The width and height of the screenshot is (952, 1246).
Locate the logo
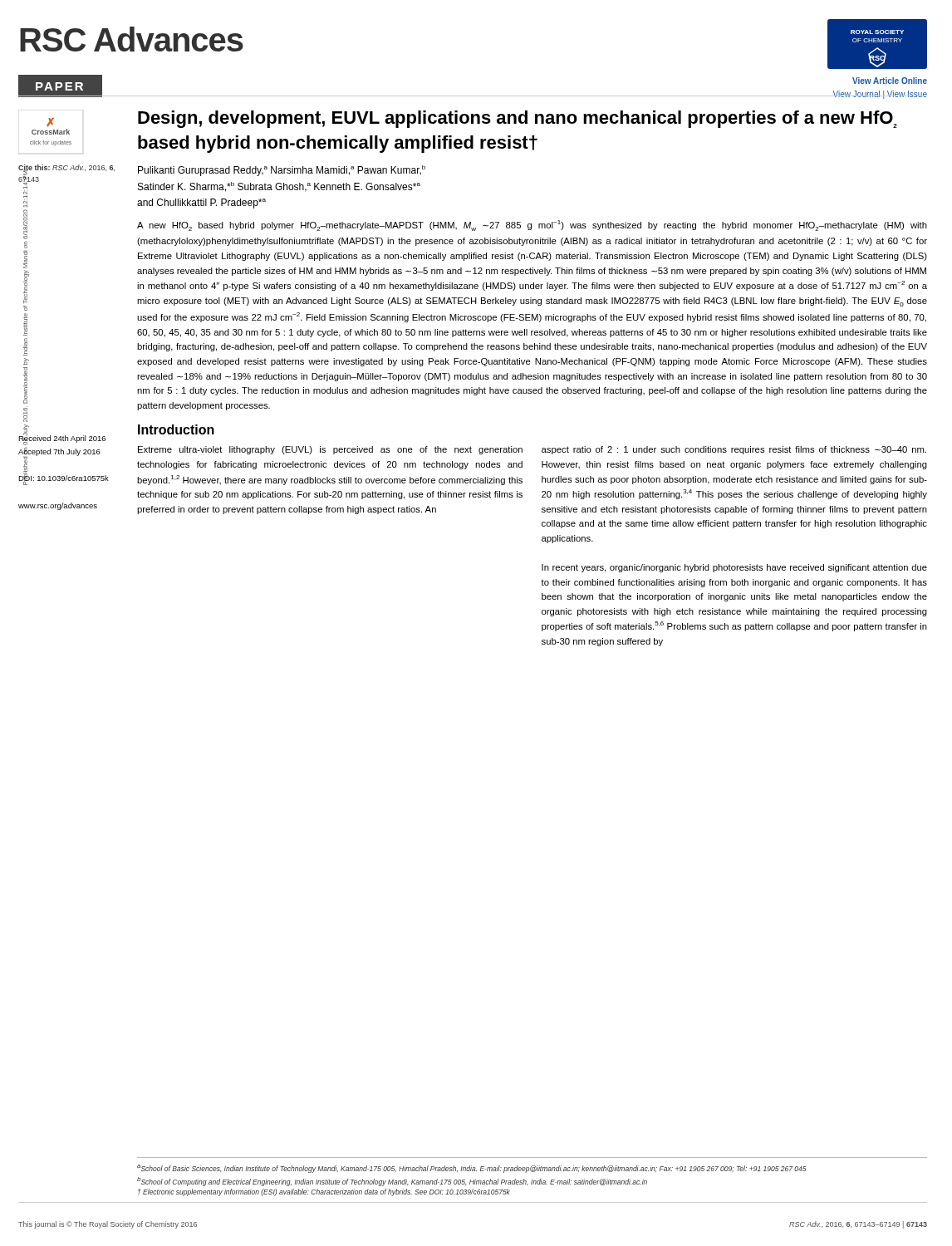[72, 134]
